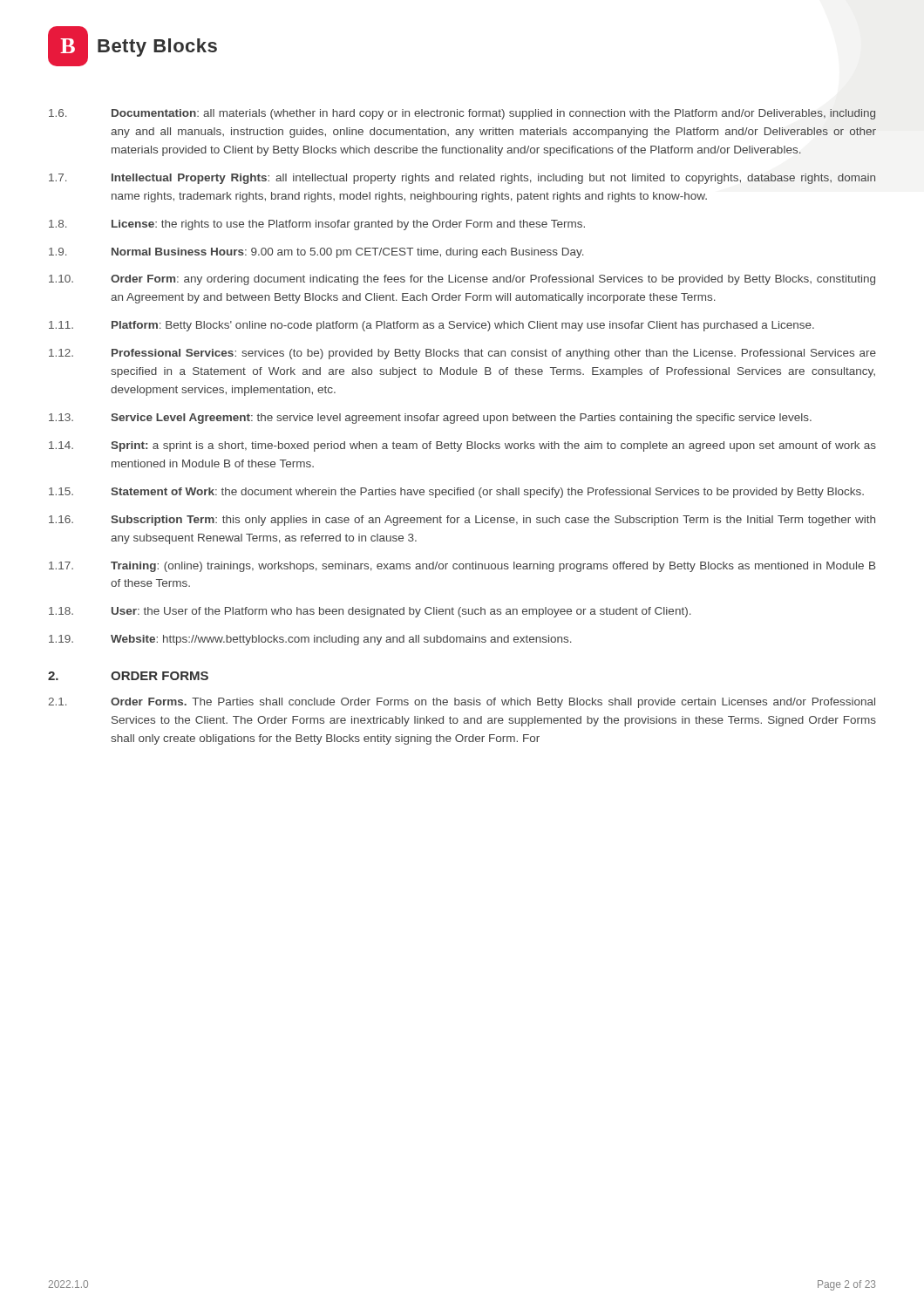Screen dimensions: 1308x924
Task: Point to the block starting "8. License: the rights"
Action: click(462, 224)
